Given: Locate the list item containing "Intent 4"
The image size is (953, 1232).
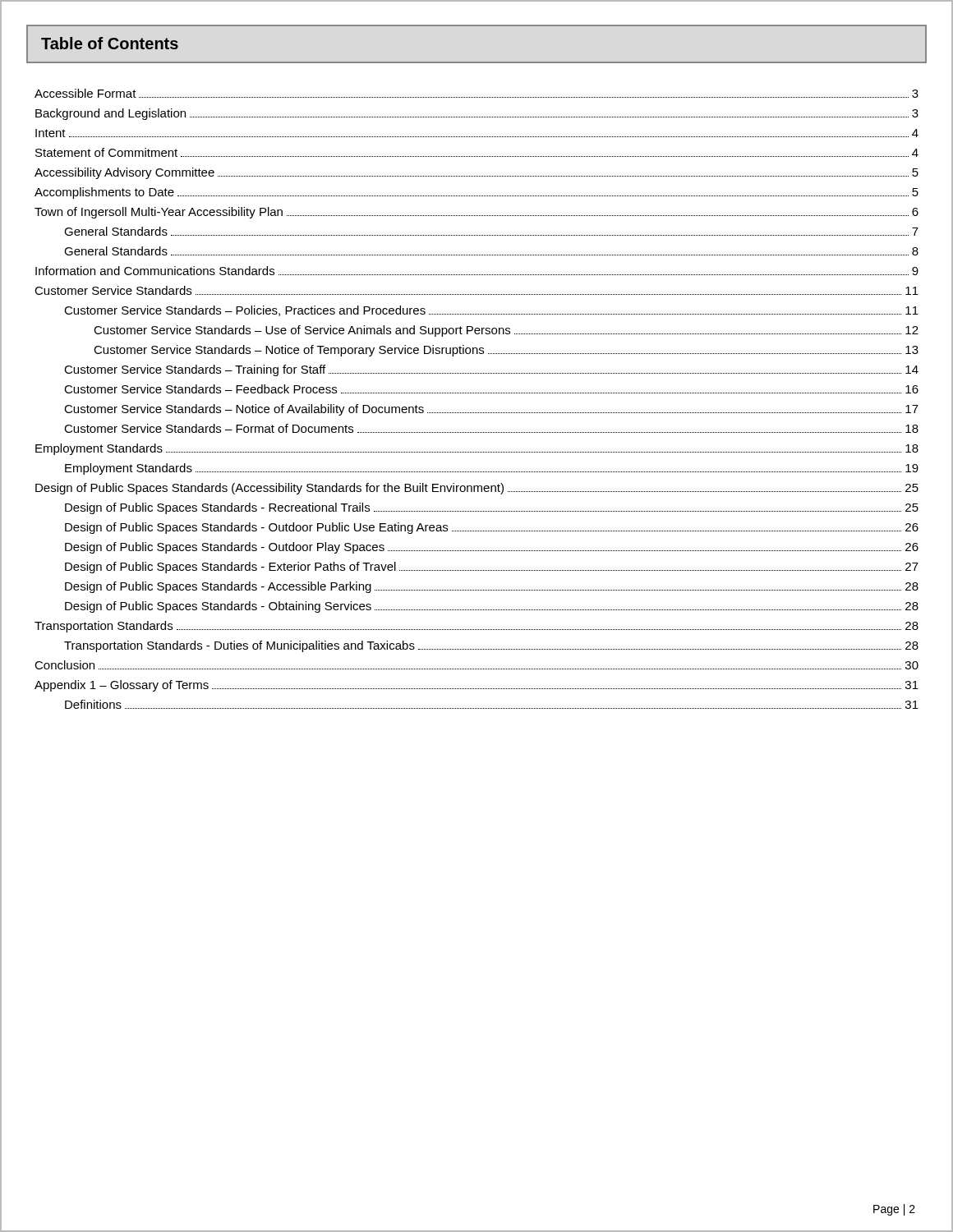Looking at the screenshot, I should click(x=476, y=133).
